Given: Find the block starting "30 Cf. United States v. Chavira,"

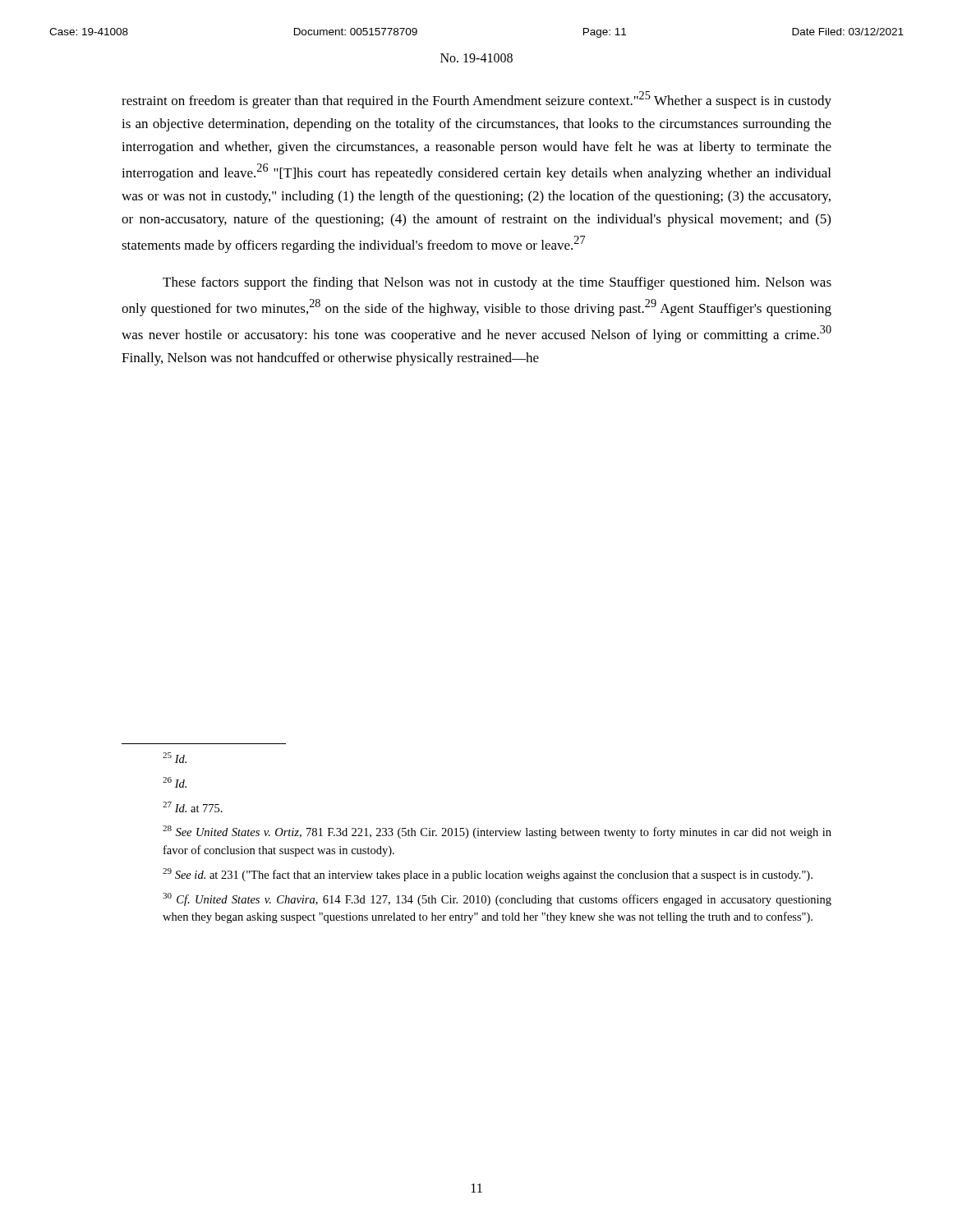Looking at the screenshot, I should point(497,907).
